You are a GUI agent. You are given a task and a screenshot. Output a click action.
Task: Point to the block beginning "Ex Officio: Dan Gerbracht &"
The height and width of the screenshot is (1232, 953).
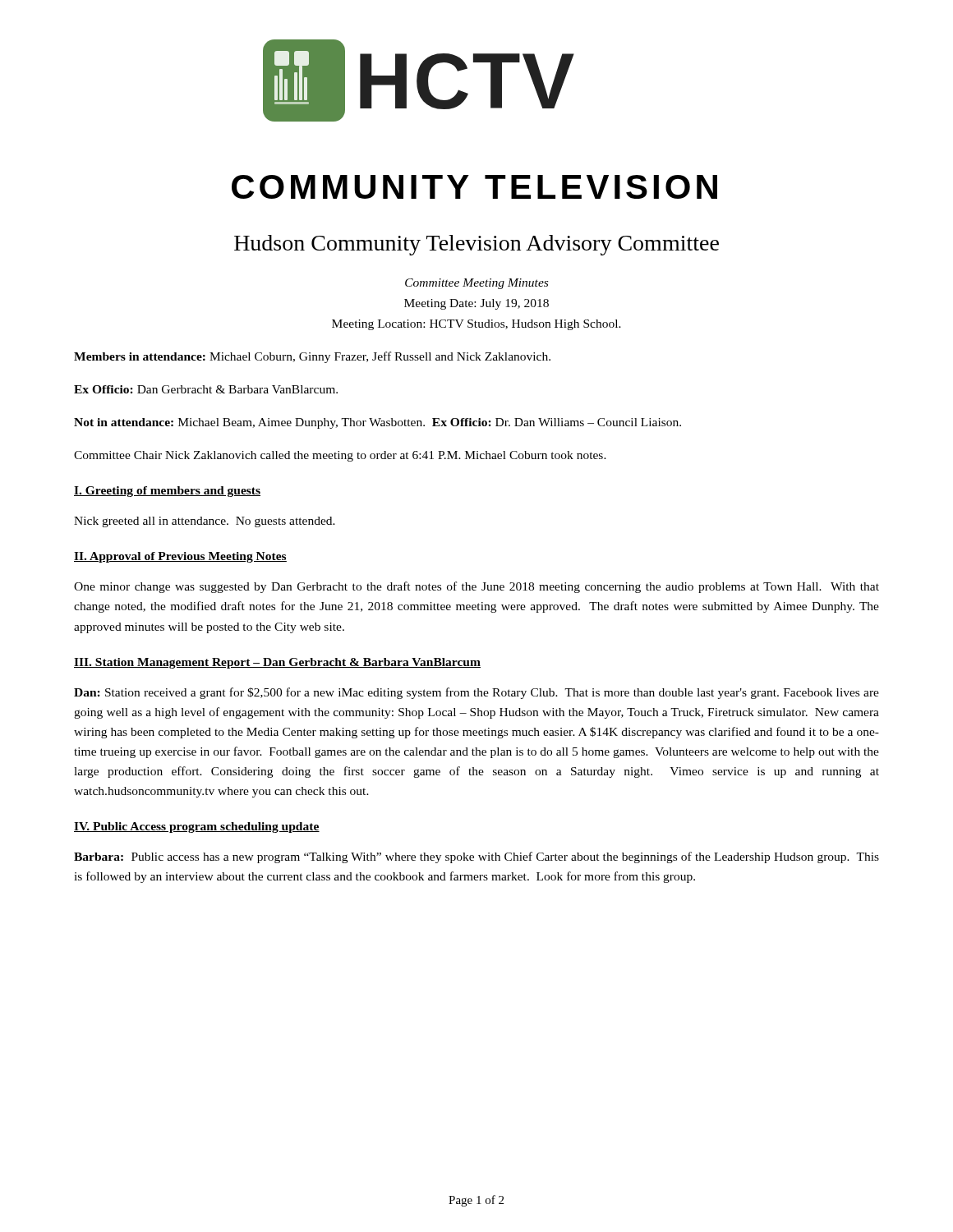[206, 389]
